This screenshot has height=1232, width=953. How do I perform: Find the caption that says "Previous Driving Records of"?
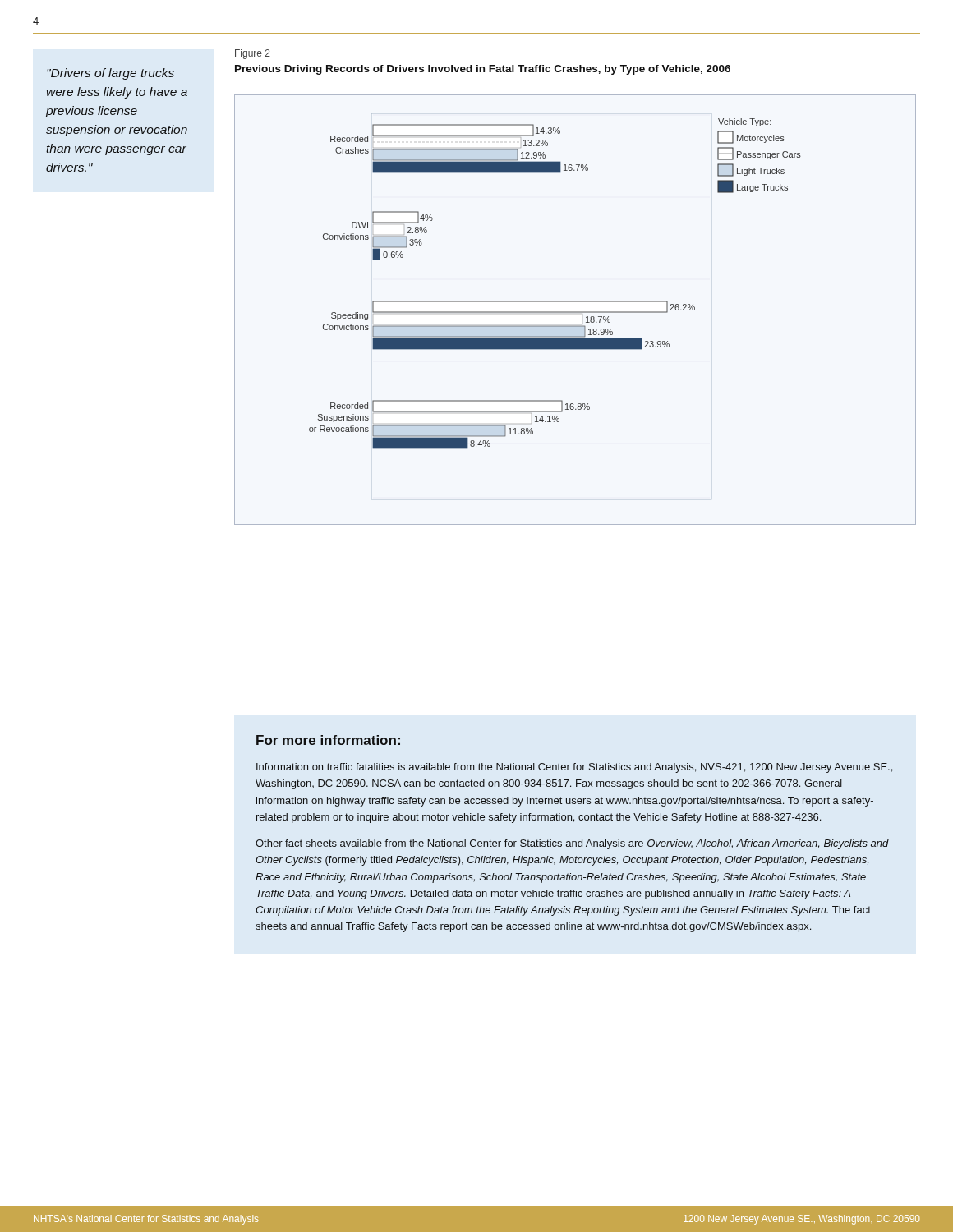[482, 69]
